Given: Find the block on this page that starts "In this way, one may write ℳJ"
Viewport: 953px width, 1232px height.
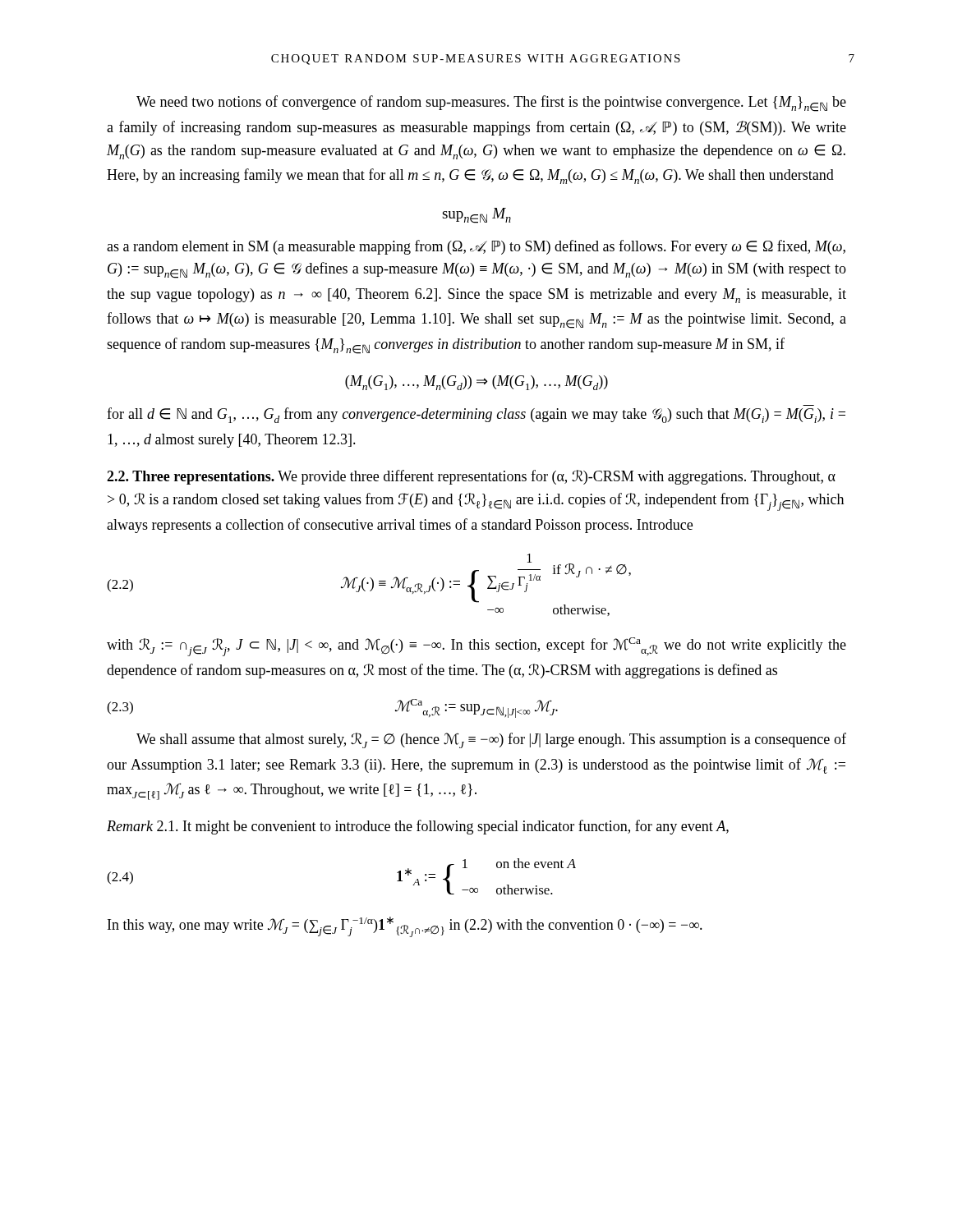Looking at the screenshot, I should tap(476, 927).
